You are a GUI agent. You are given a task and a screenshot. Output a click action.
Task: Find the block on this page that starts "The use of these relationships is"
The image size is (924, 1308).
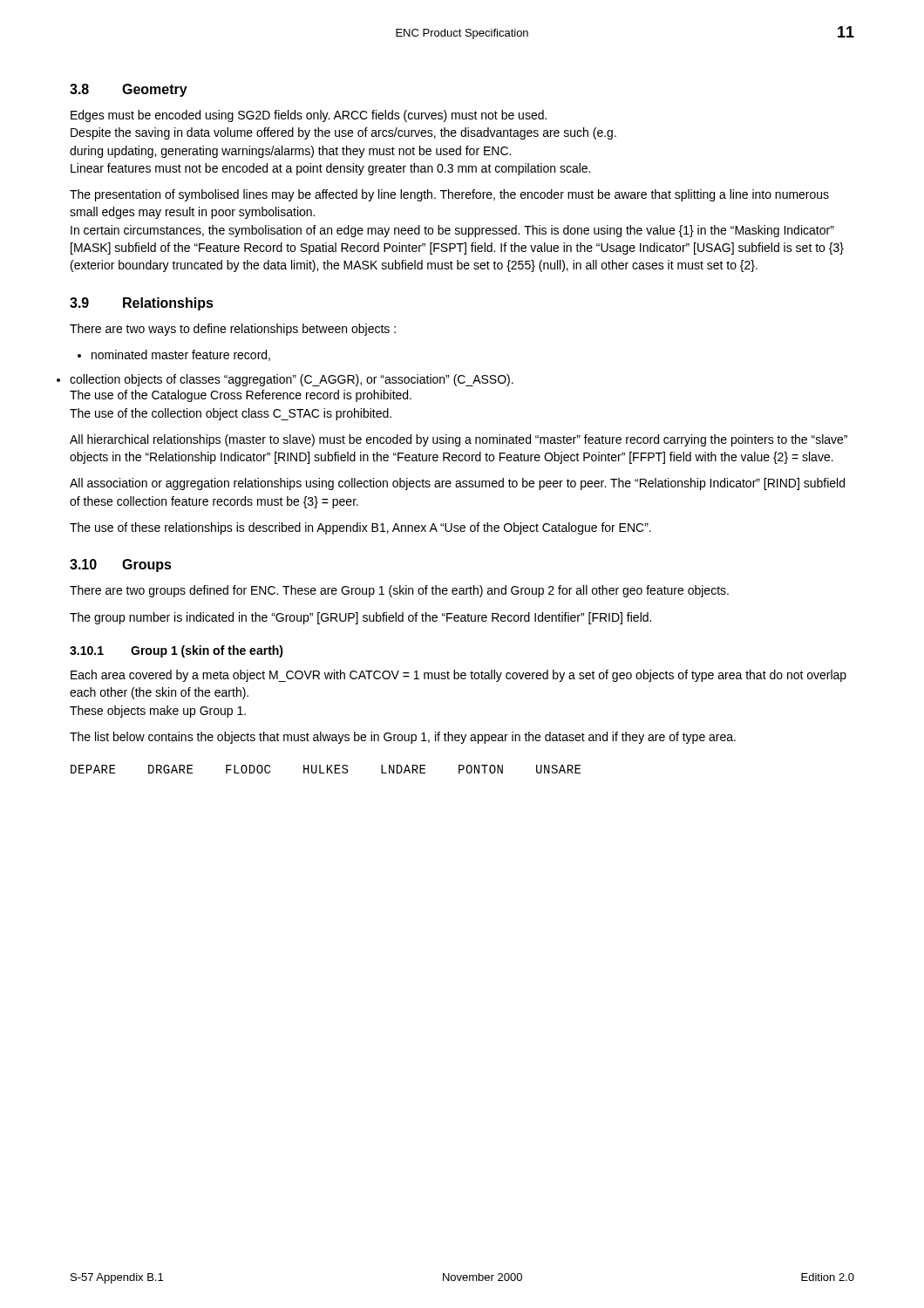pyautogui.click(x=462, y=528)
